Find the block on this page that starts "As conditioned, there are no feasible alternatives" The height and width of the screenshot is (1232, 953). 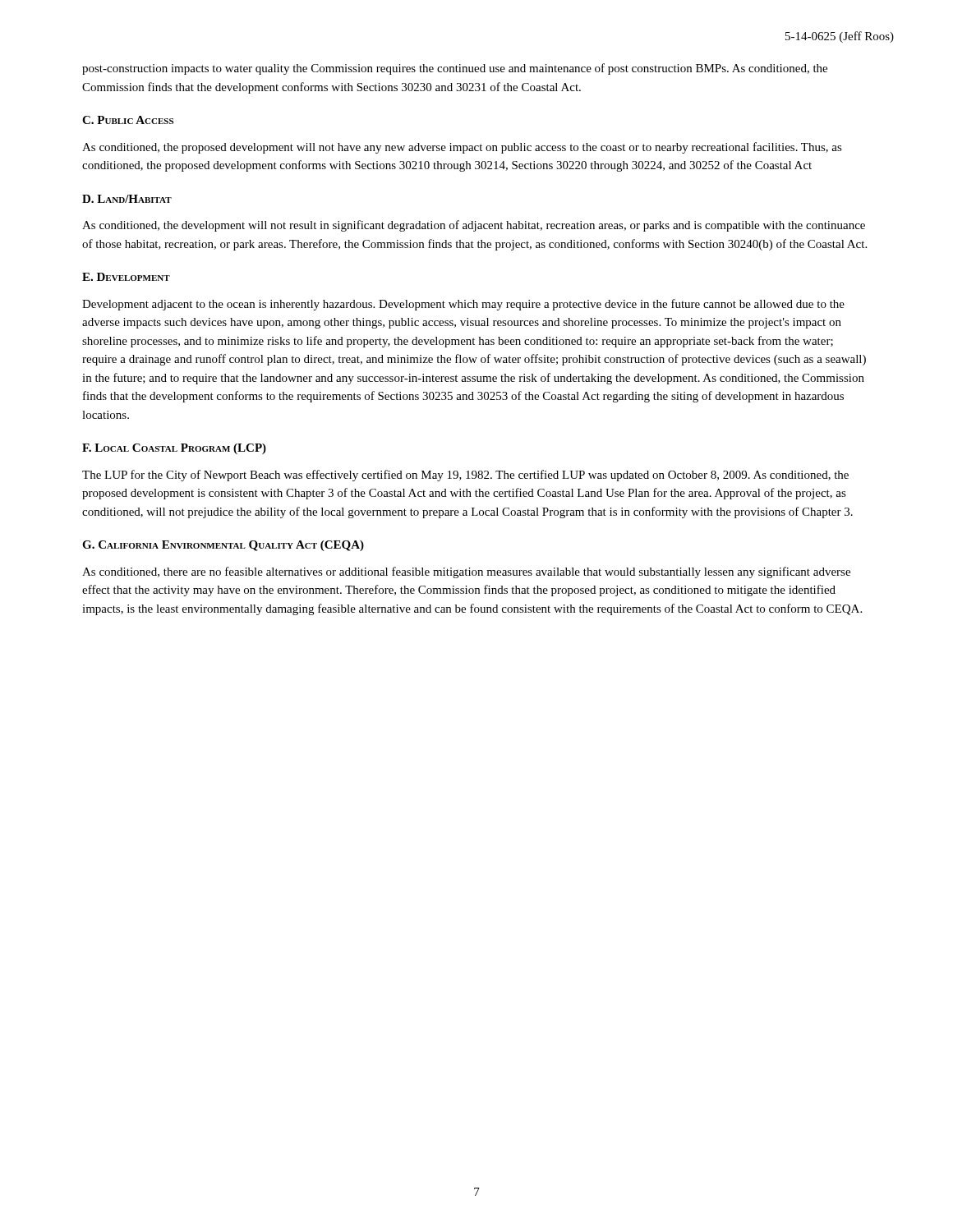[472, 590]
